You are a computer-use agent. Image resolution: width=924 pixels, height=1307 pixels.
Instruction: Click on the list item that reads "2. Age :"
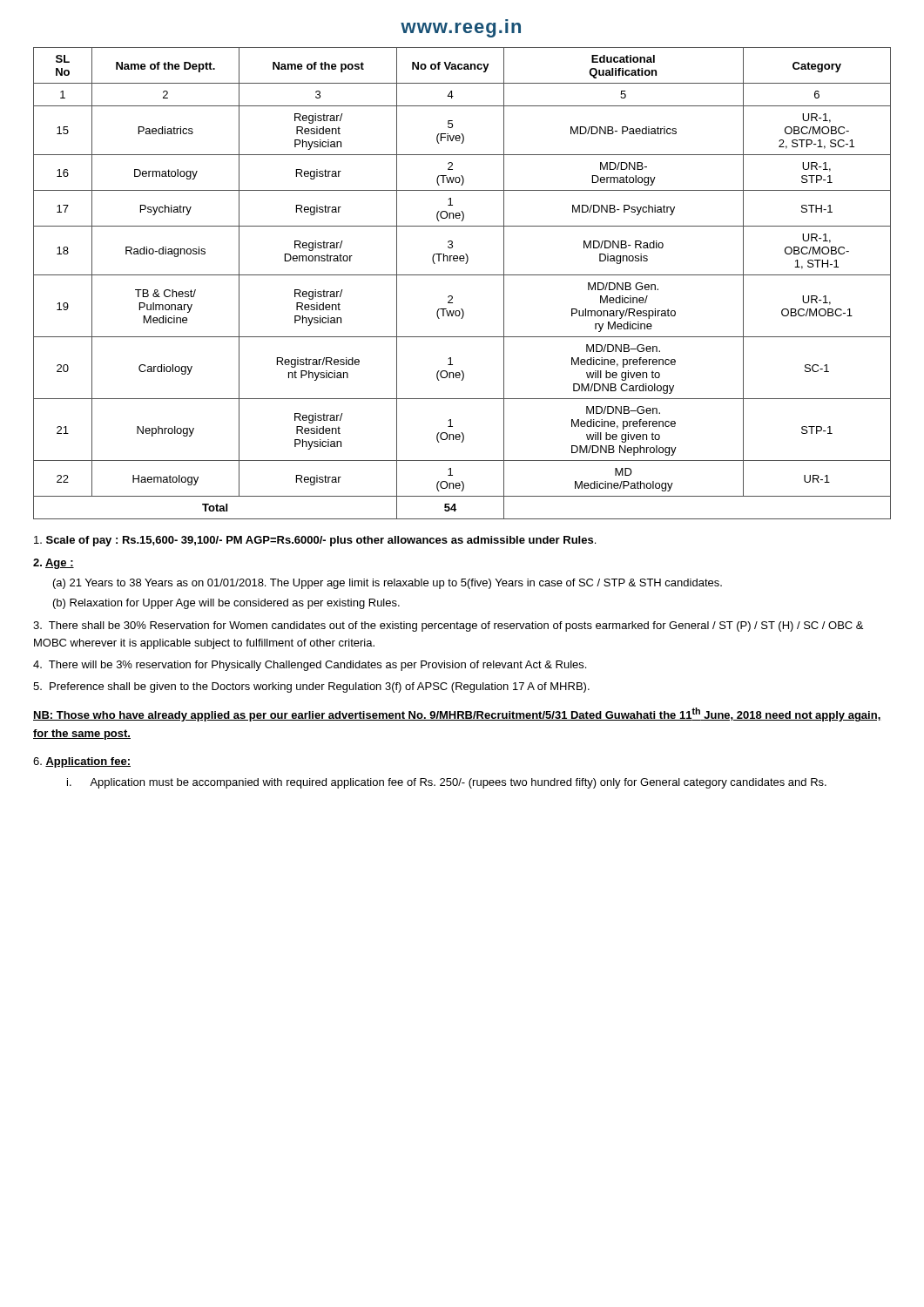click(x=53, y=563)
